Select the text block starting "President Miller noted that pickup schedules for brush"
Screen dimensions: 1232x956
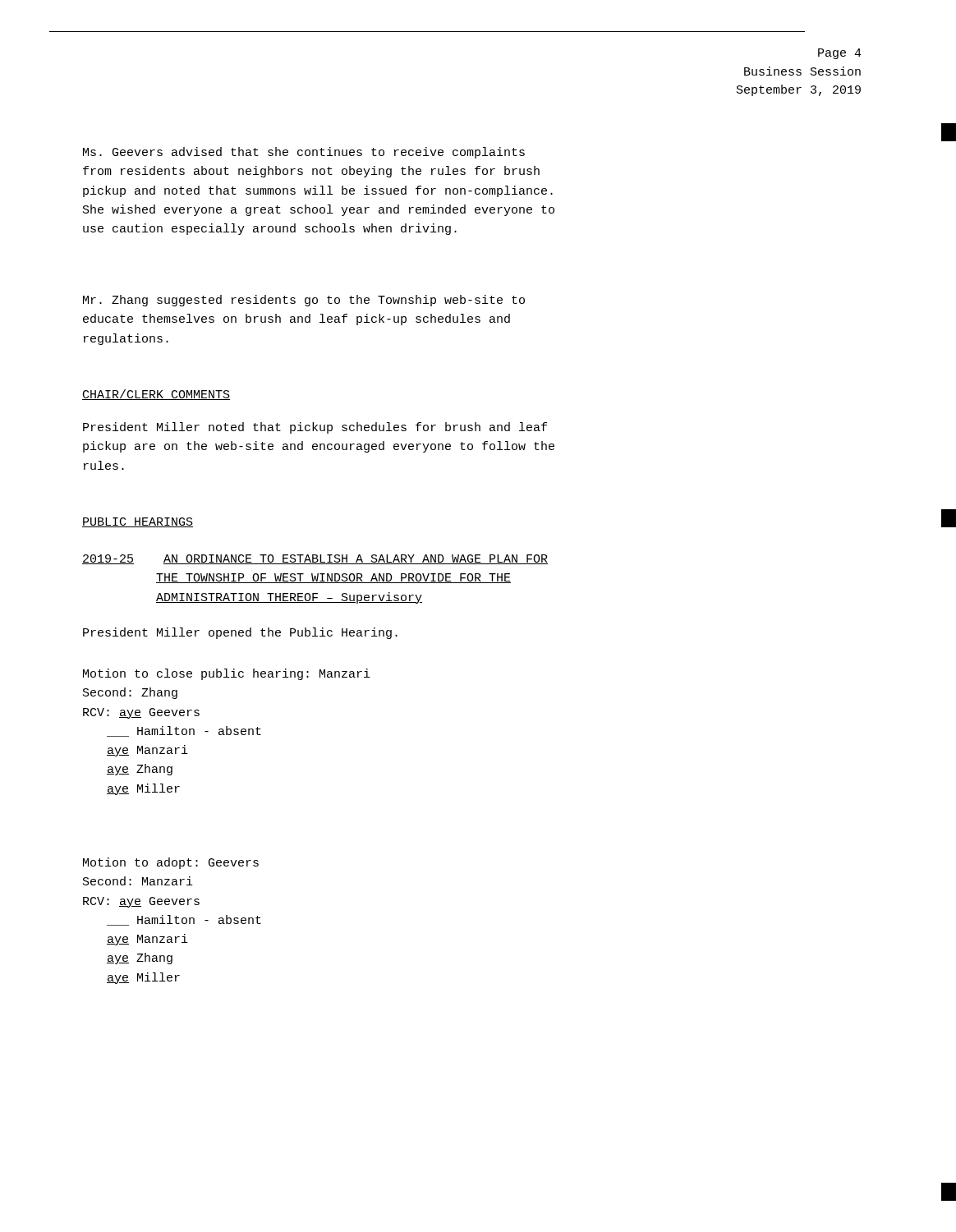319,447
